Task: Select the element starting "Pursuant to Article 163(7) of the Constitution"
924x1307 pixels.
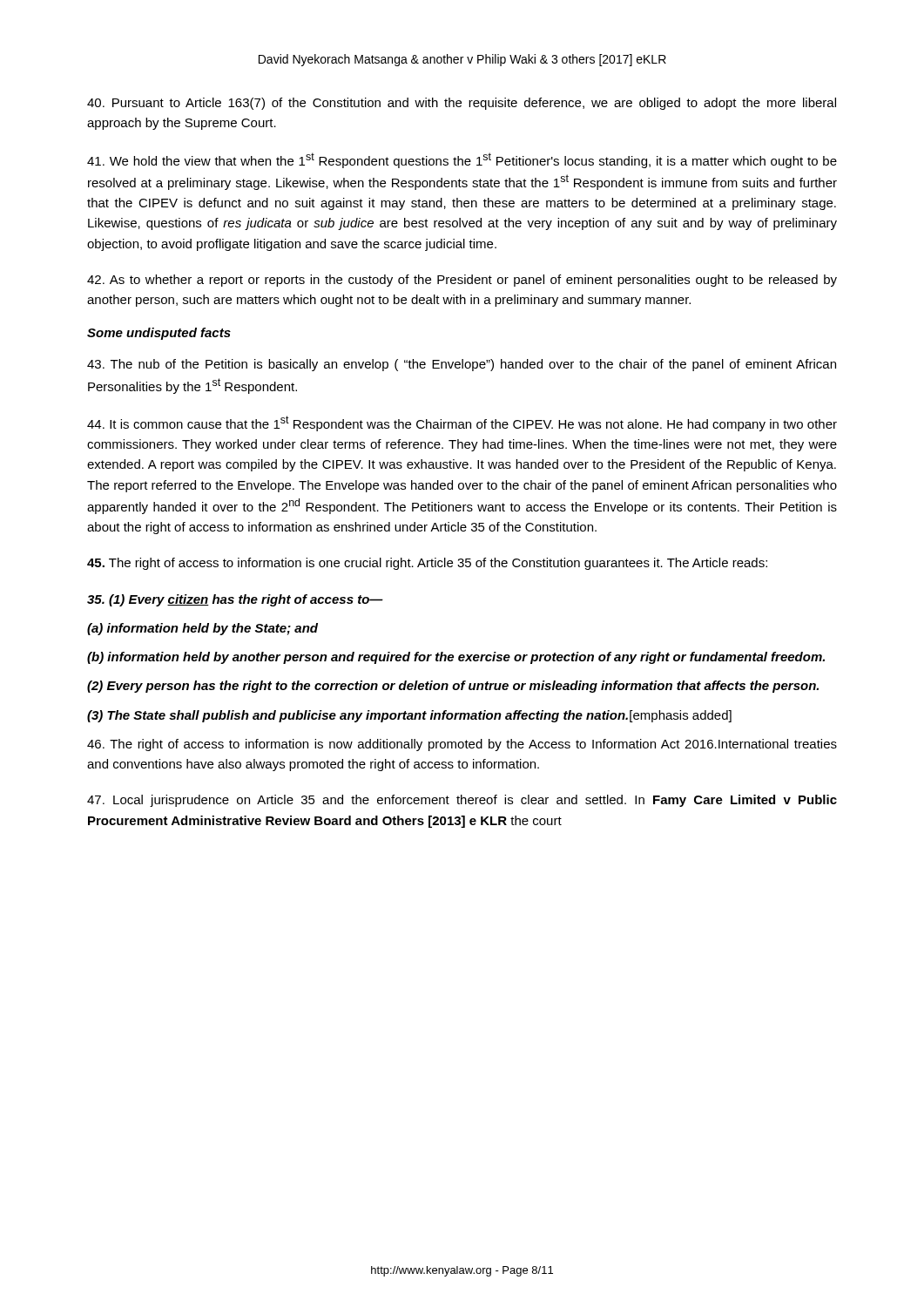Action: click(x=462, y=113)
